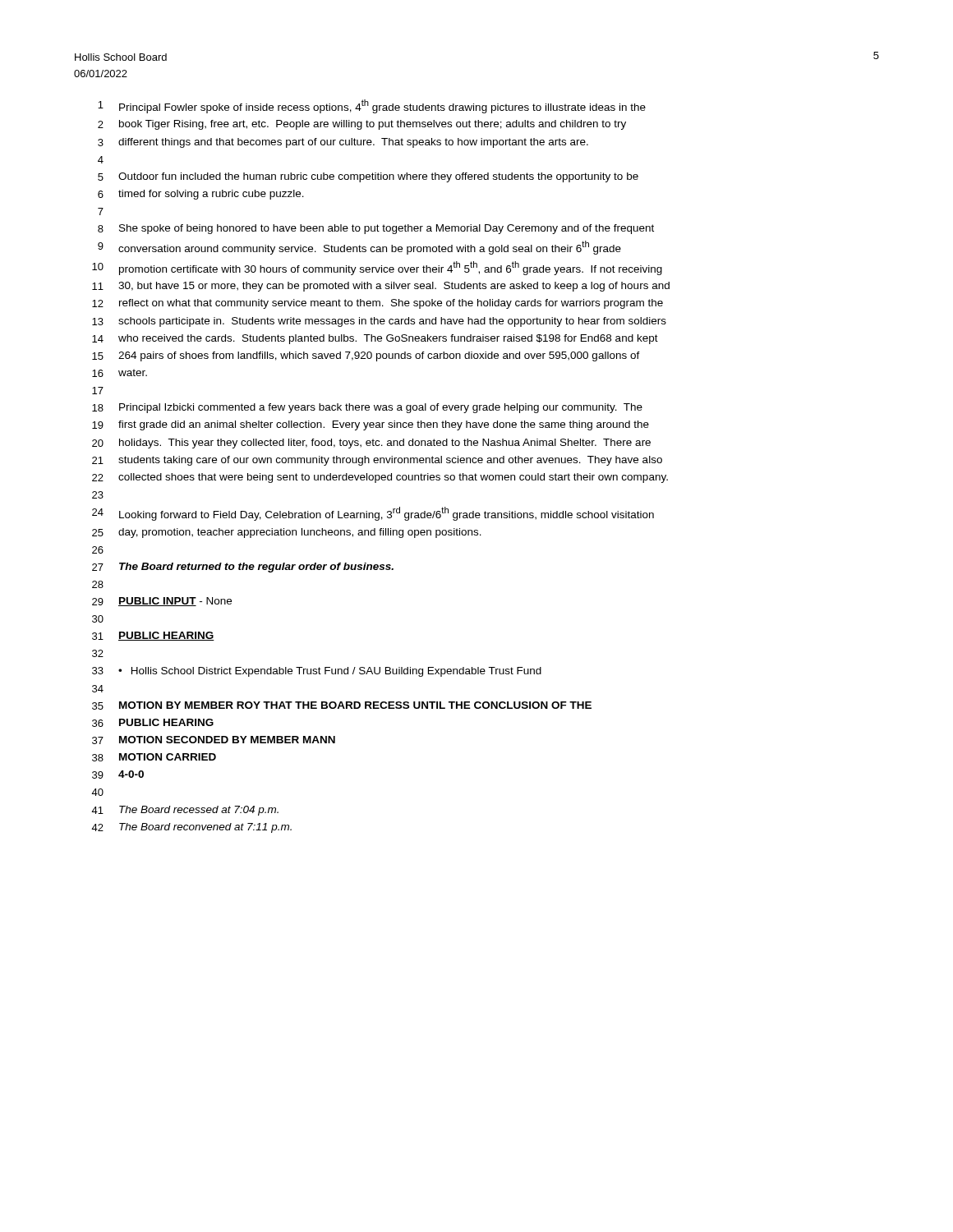953x1232 pixels.
Task: Locate the passage starting "33 • Hollis School District Expendable Trust"
Action: point(476,671)
